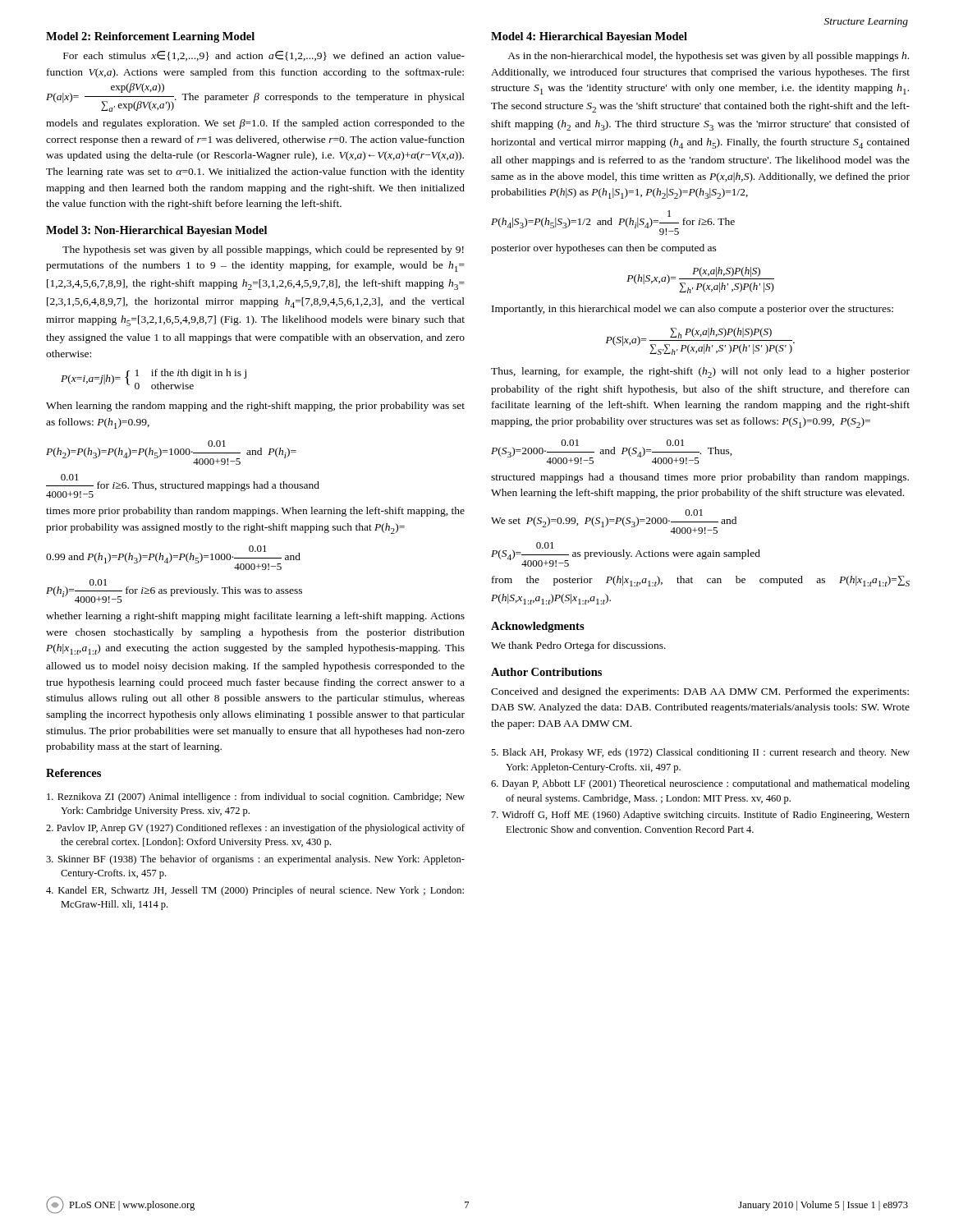Locate the element starting "When learning the"
The image size is (954, 1232).
pos(255,576)
